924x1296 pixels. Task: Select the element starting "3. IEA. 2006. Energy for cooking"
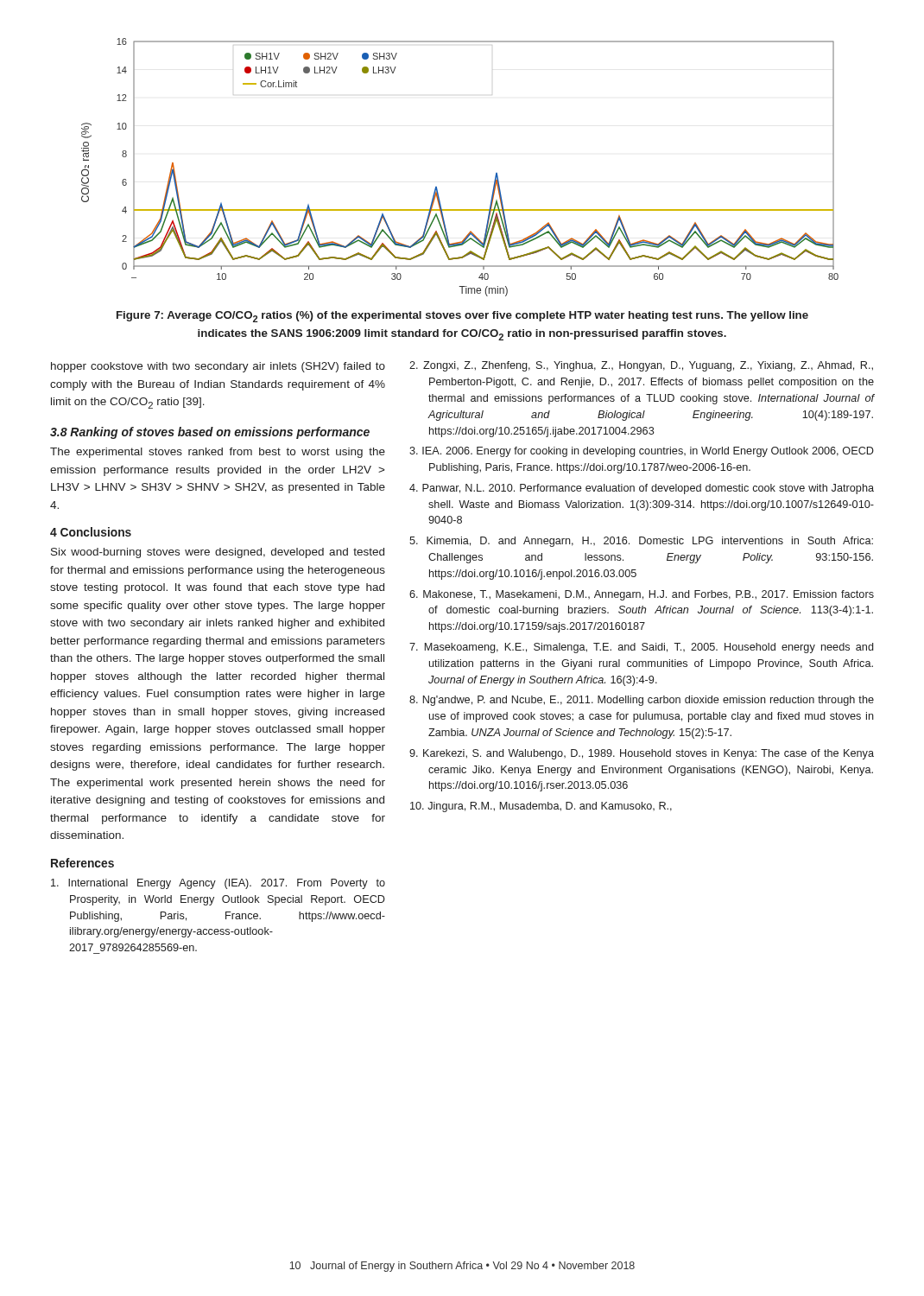click(x=642, y=459)
